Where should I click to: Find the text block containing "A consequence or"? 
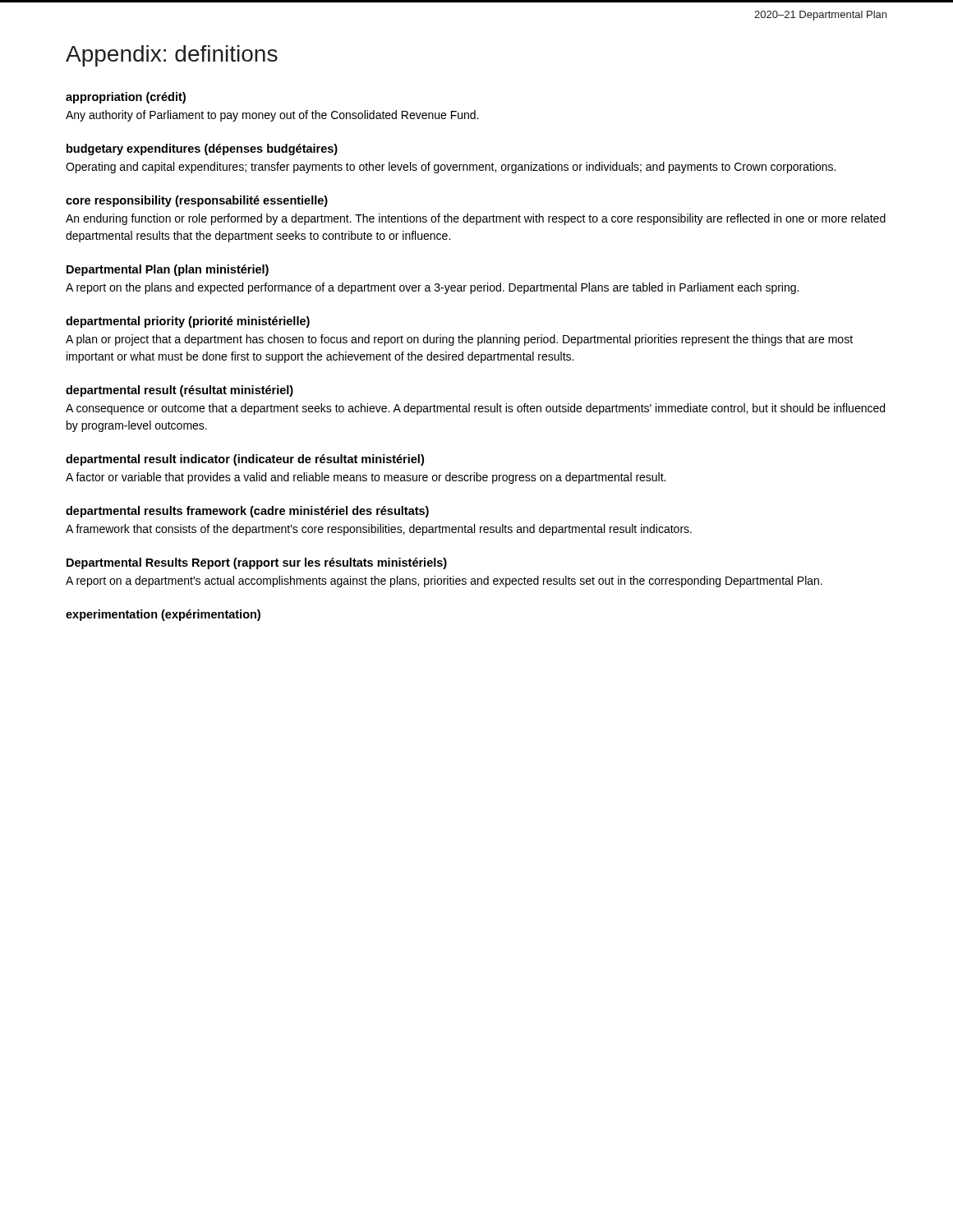pos(476,417)
